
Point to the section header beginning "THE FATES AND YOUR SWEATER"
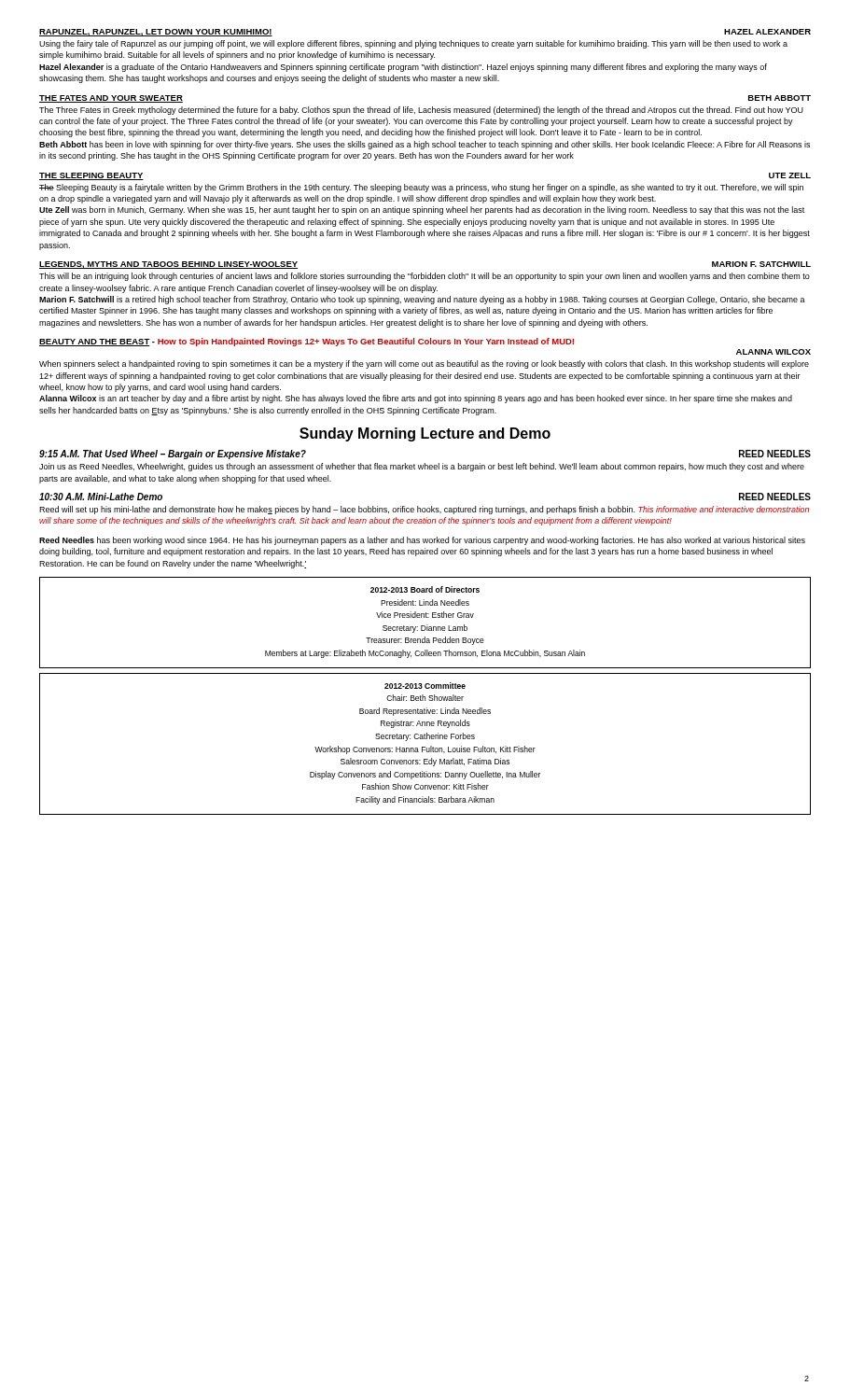425,97
